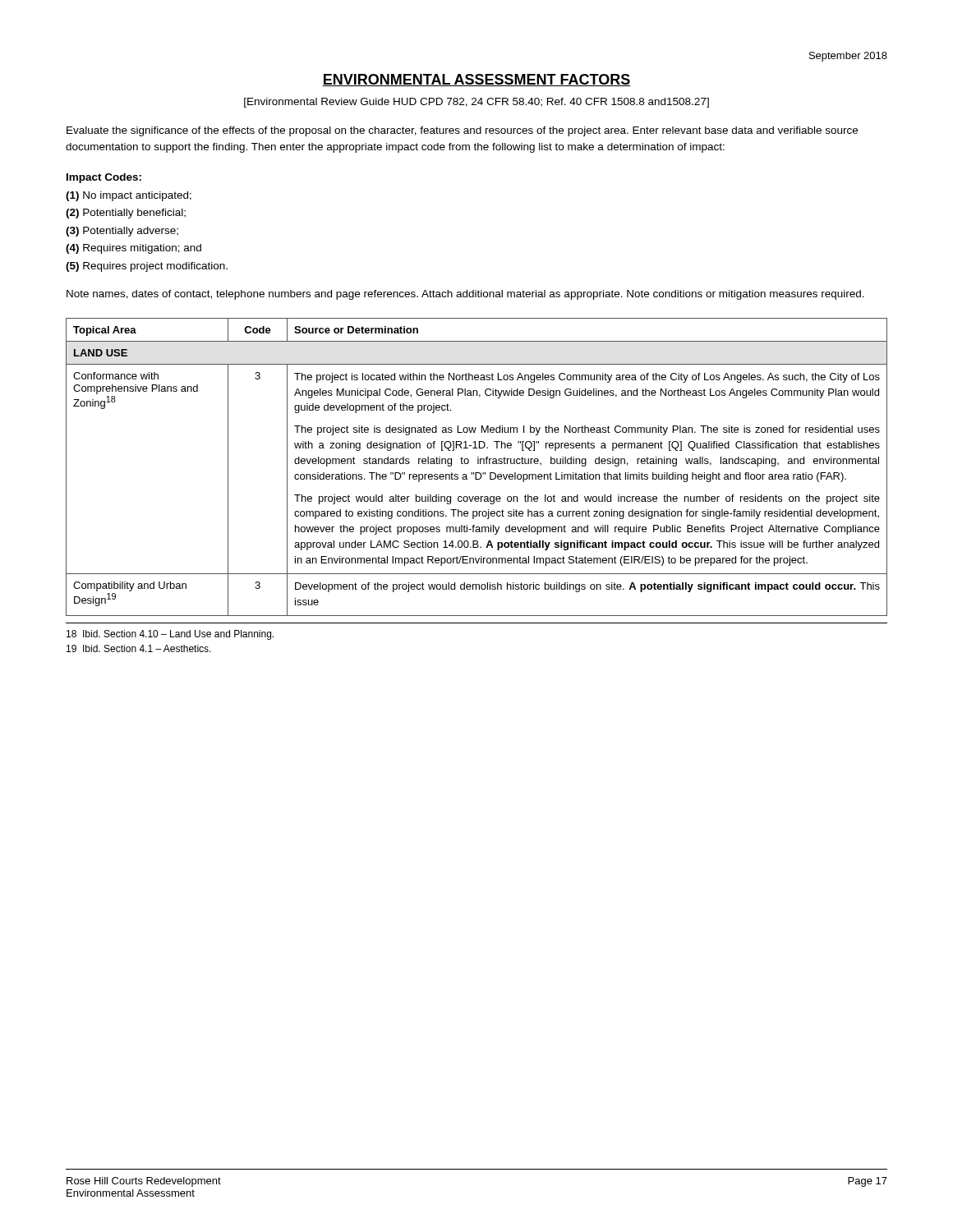
Task: Locate the text "(5) Requires project modification."
Action: (147, 266)
